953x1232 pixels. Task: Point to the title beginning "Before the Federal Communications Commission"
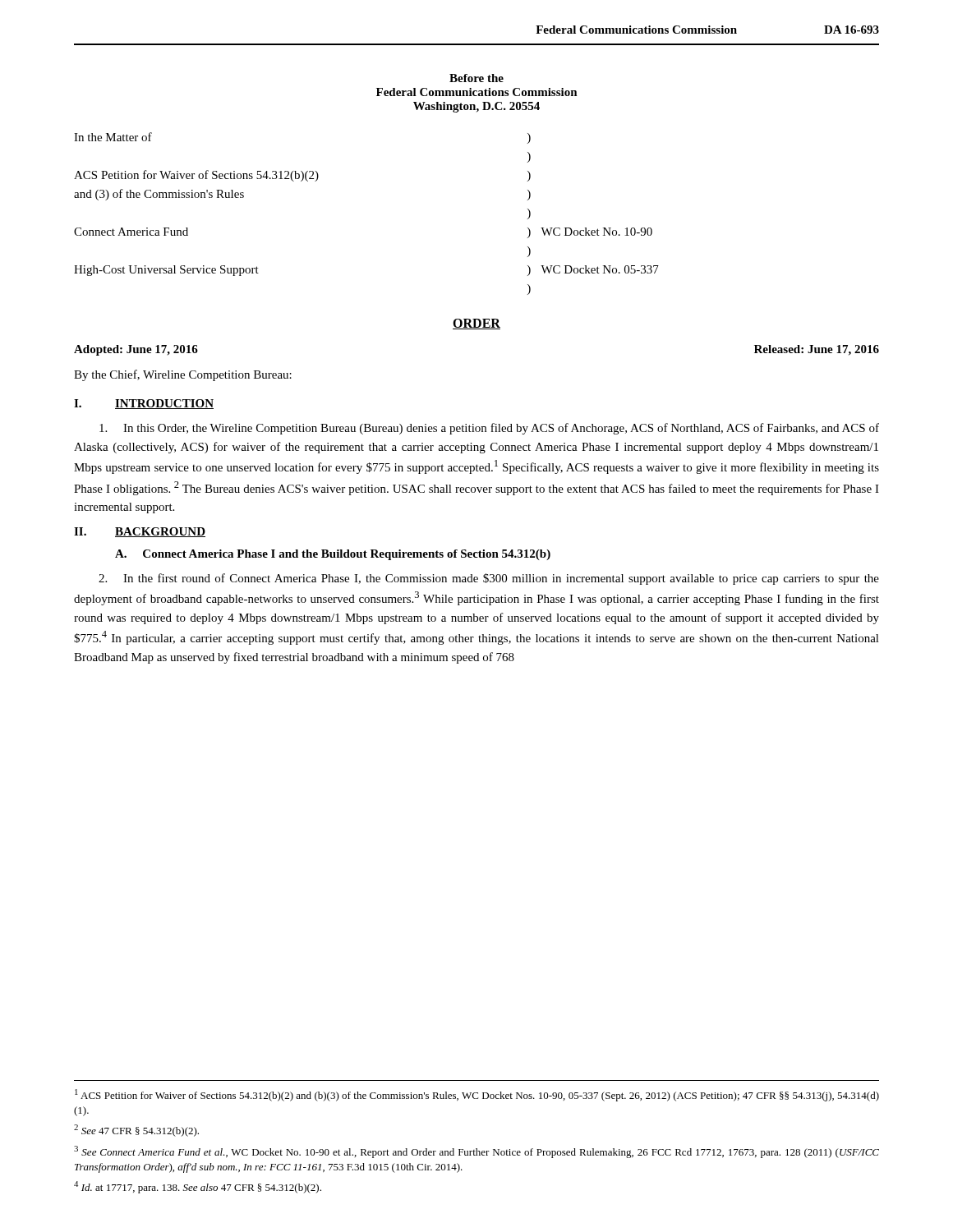coord(476,92)
